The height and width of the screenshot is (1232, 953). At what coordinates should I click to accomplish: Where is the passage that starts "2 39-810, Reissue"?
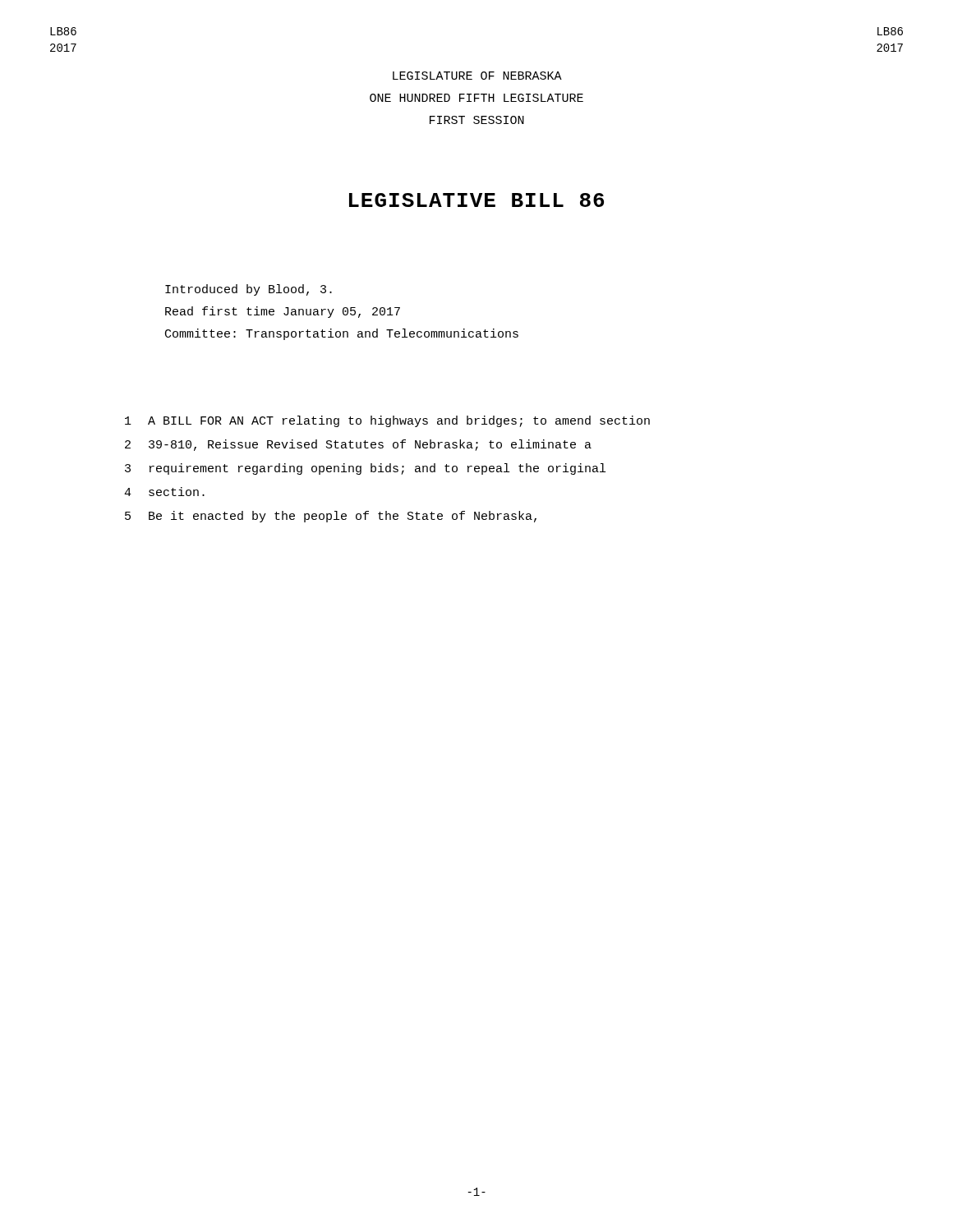point(476,446)
